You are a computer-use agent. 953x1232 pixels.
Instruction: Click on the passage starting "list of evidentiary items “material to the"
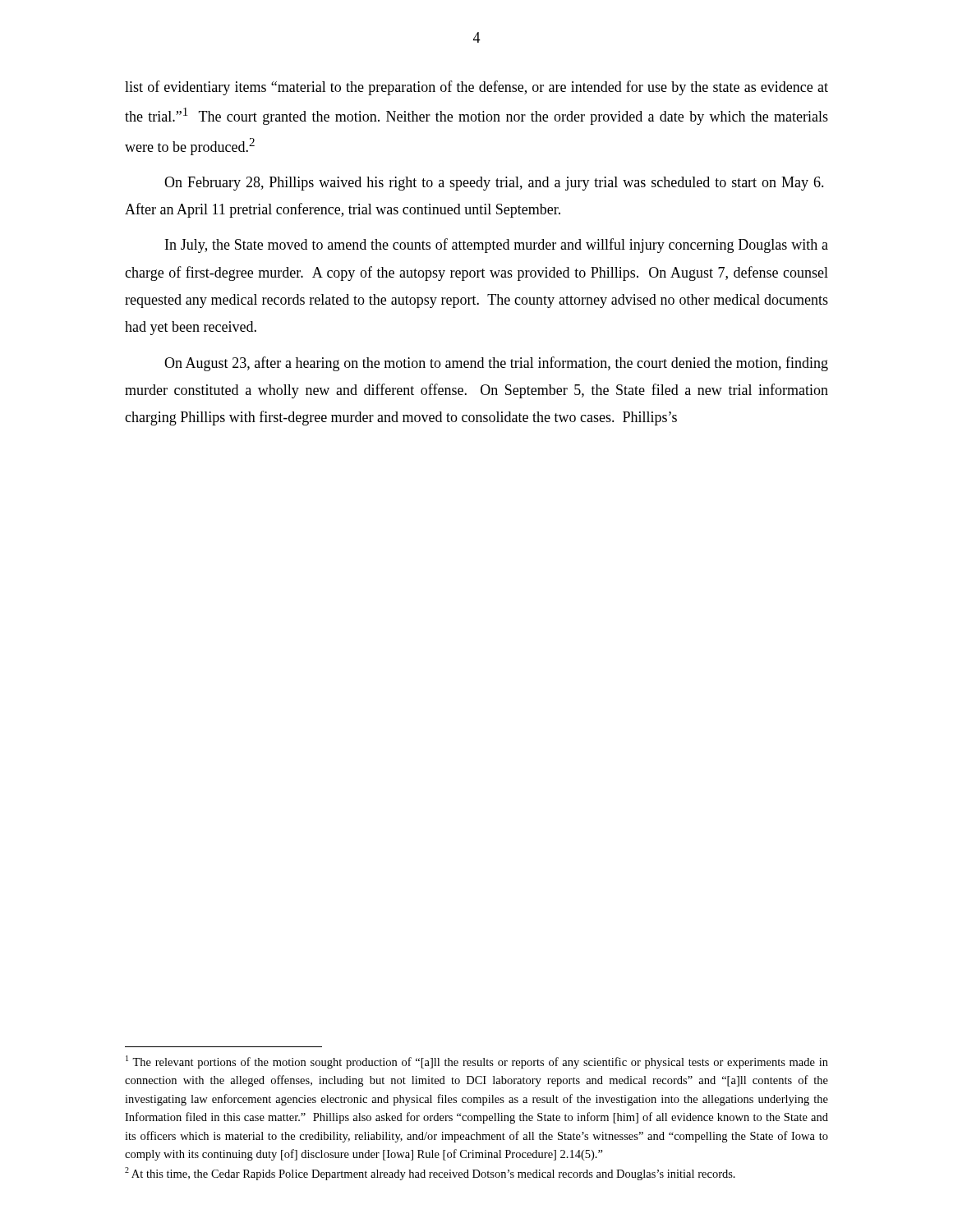(x=476, y=117)
